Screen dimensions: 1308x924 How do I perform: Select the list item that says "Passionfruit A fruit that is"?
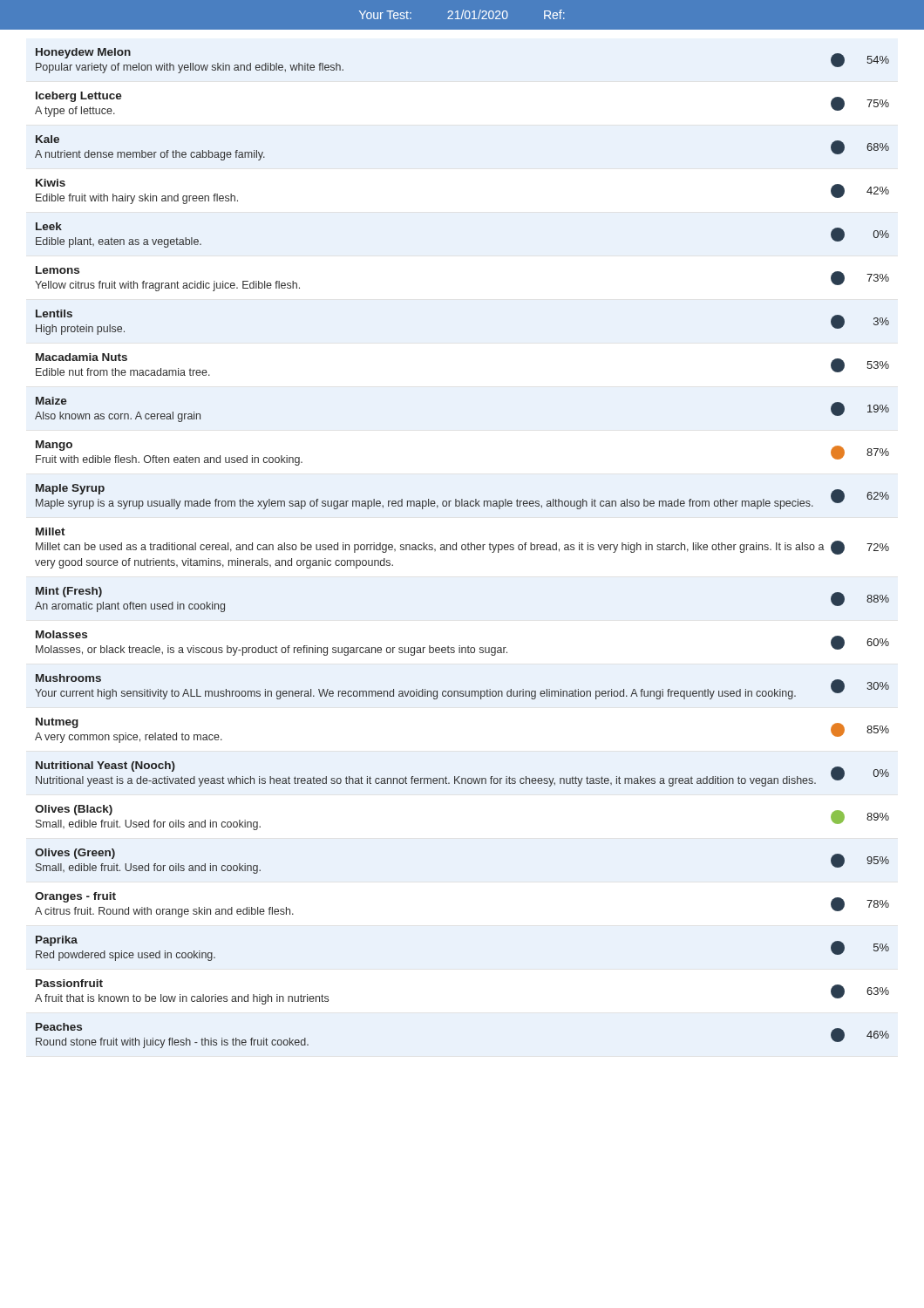pyautogui.click(x=99, y=995)
